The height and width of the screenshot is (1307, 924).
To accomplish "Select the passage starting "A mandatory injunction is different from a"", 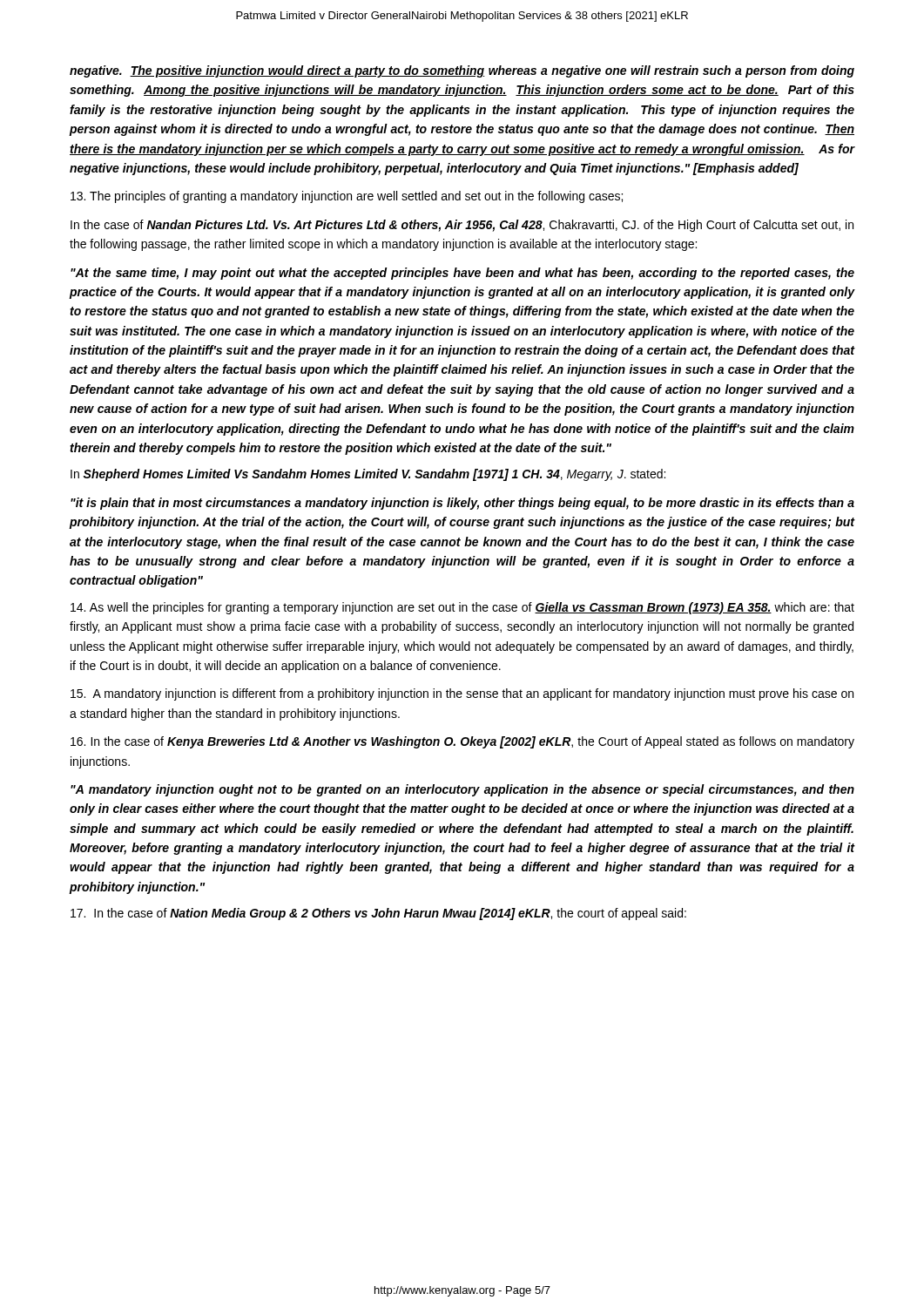I will [x=462, y=704].
